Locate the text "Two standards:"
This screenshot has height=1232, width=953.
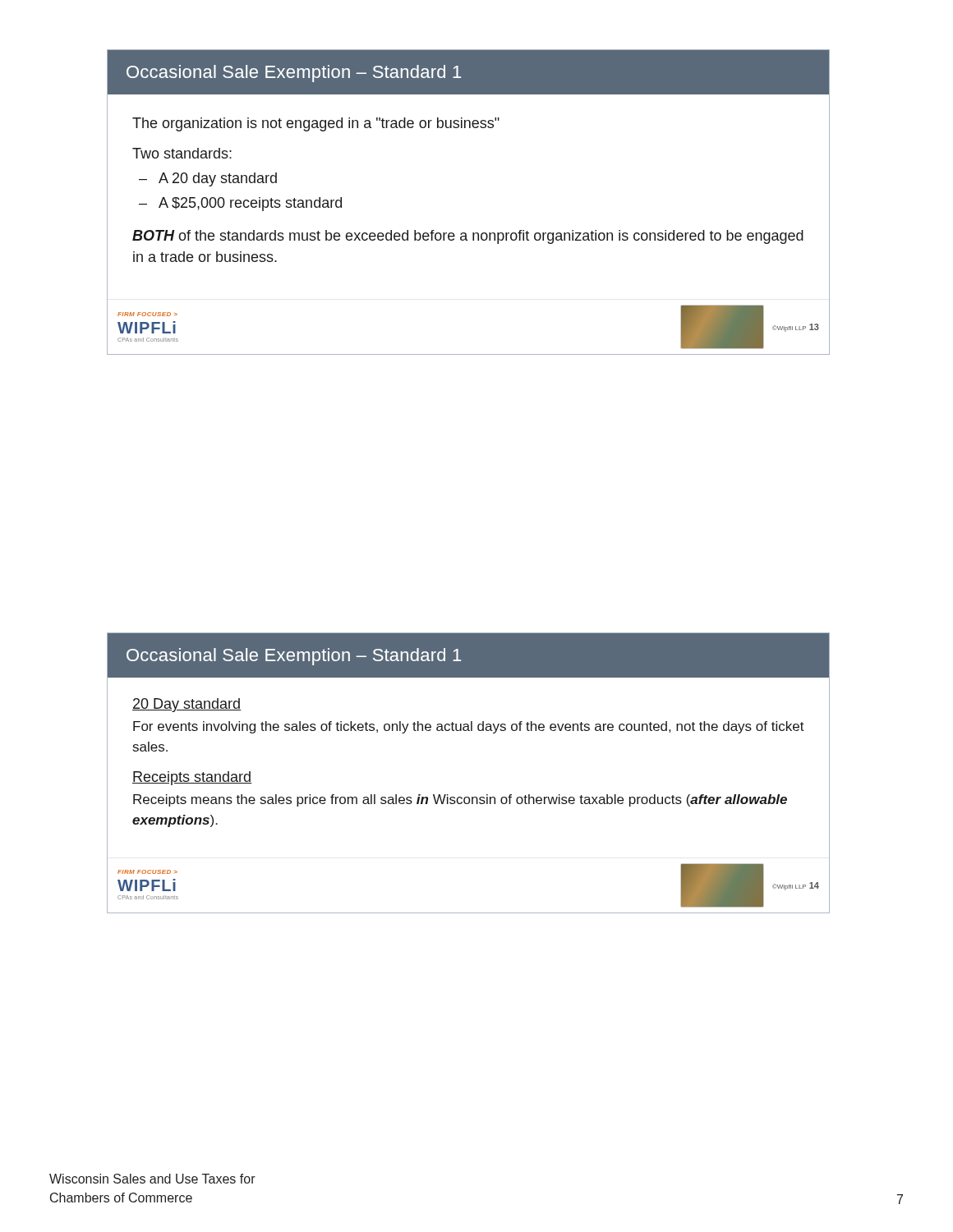[x=182, y=154]
